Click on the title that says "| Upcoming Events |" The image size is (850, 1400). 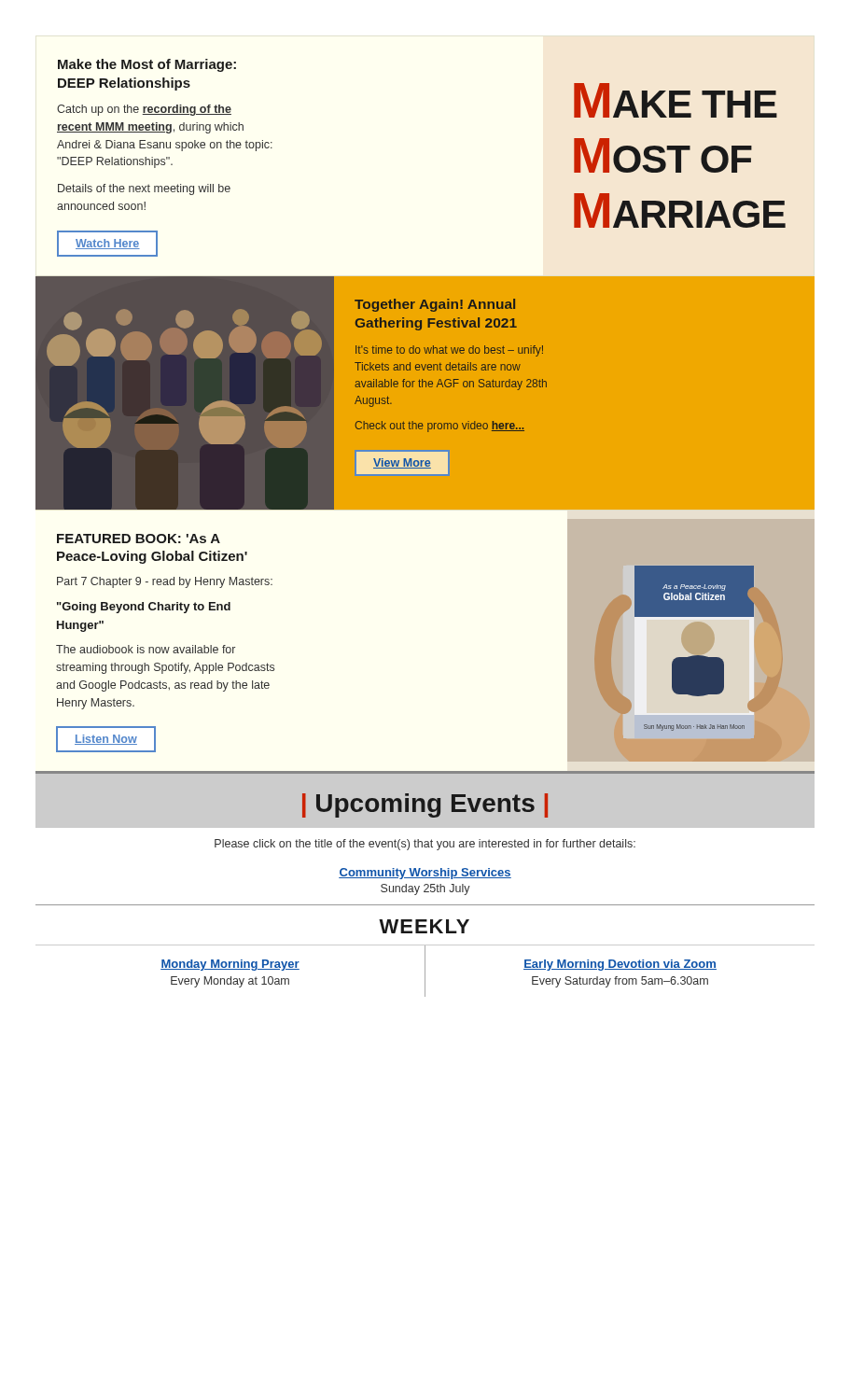click(x=425, y=804)
